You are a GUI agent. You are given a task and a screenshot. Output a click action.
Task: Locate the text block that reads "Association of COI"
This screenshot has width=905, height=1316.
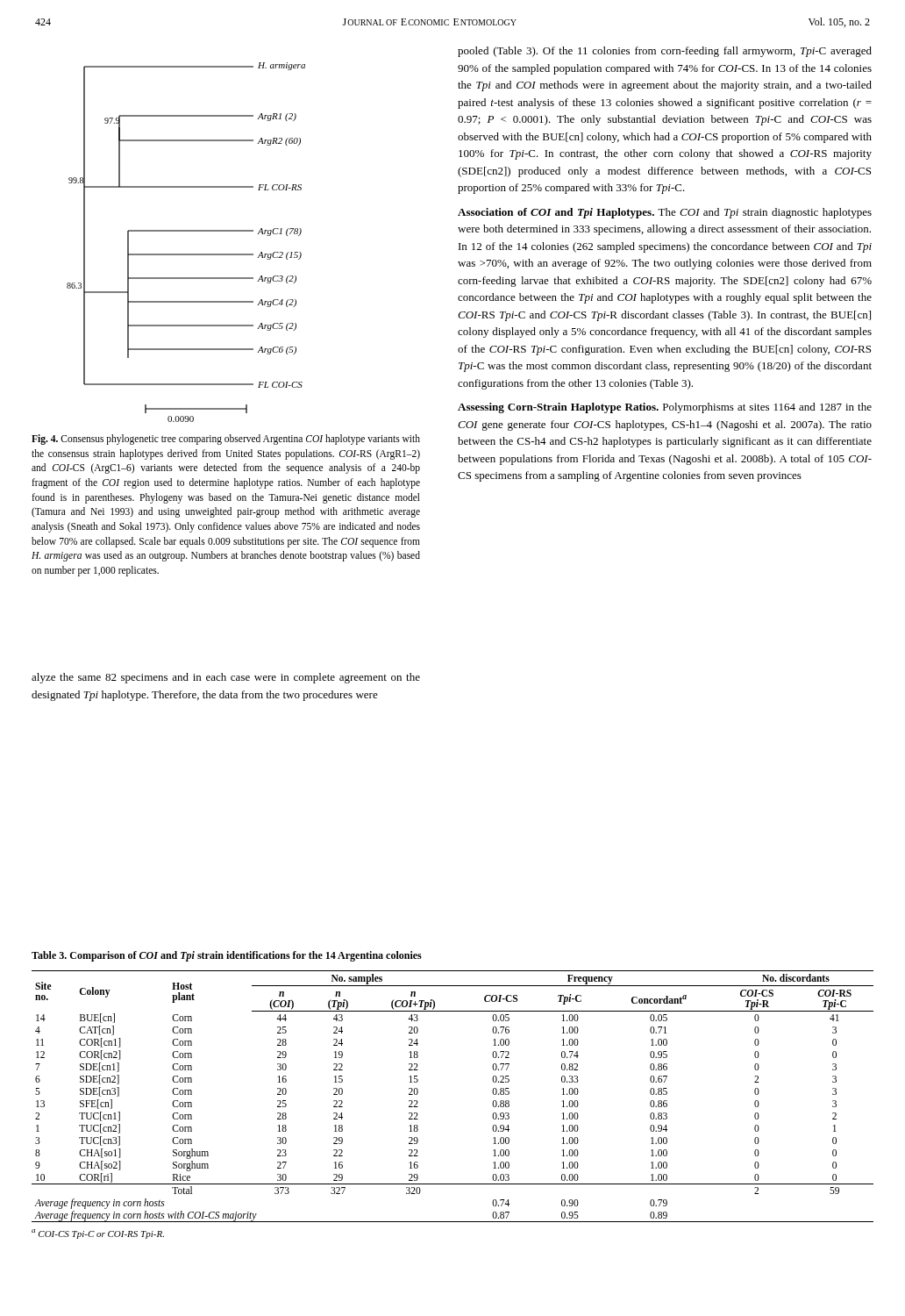pos(665,297)
